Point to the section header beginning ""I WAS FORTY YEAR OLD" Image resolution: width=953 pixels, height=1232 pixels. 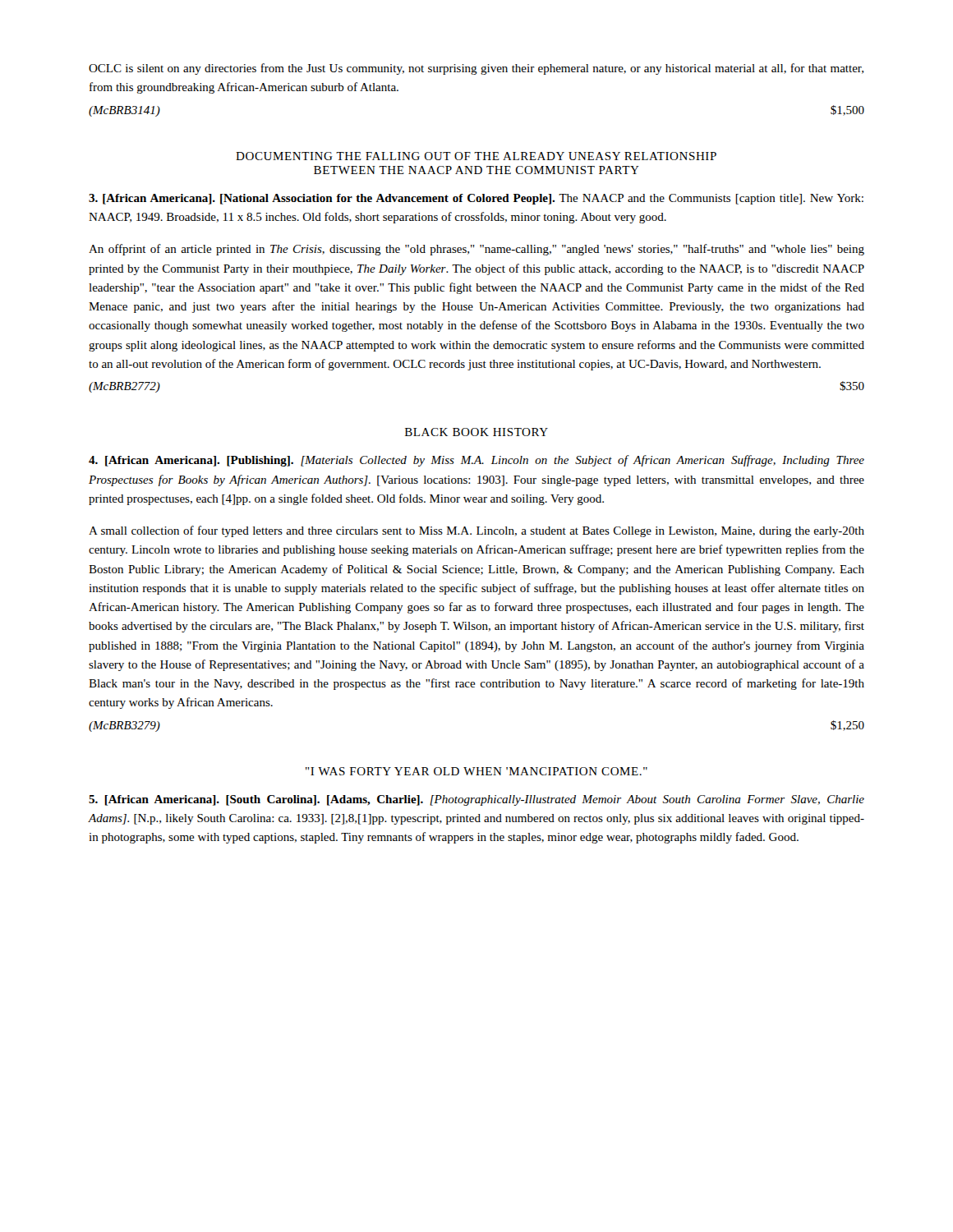coord(476,771)
